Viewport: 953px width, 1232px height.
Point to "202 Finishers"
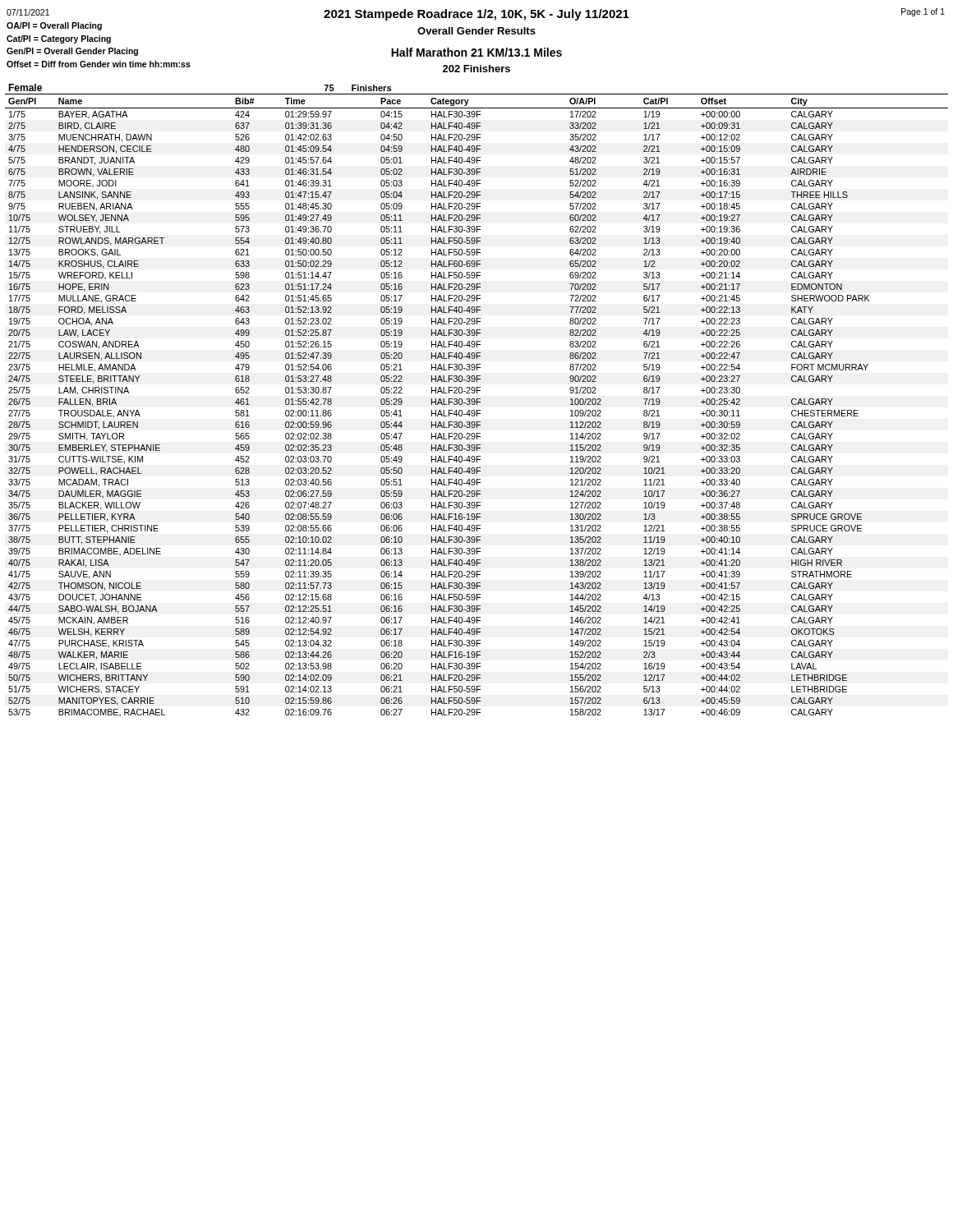(x=476, y=69)
